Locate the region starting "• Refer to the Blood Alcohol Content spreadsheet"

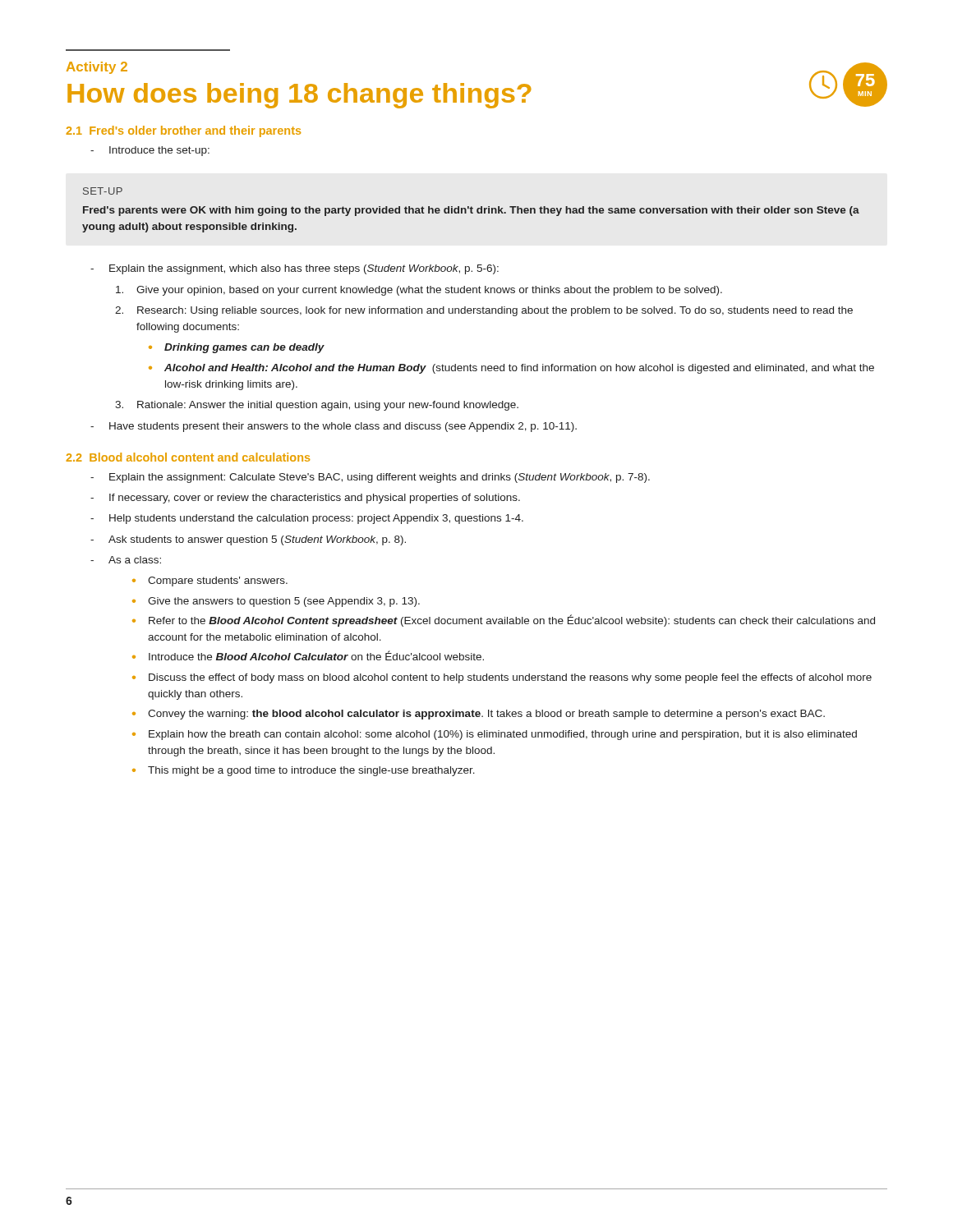(x=509, y=629)
